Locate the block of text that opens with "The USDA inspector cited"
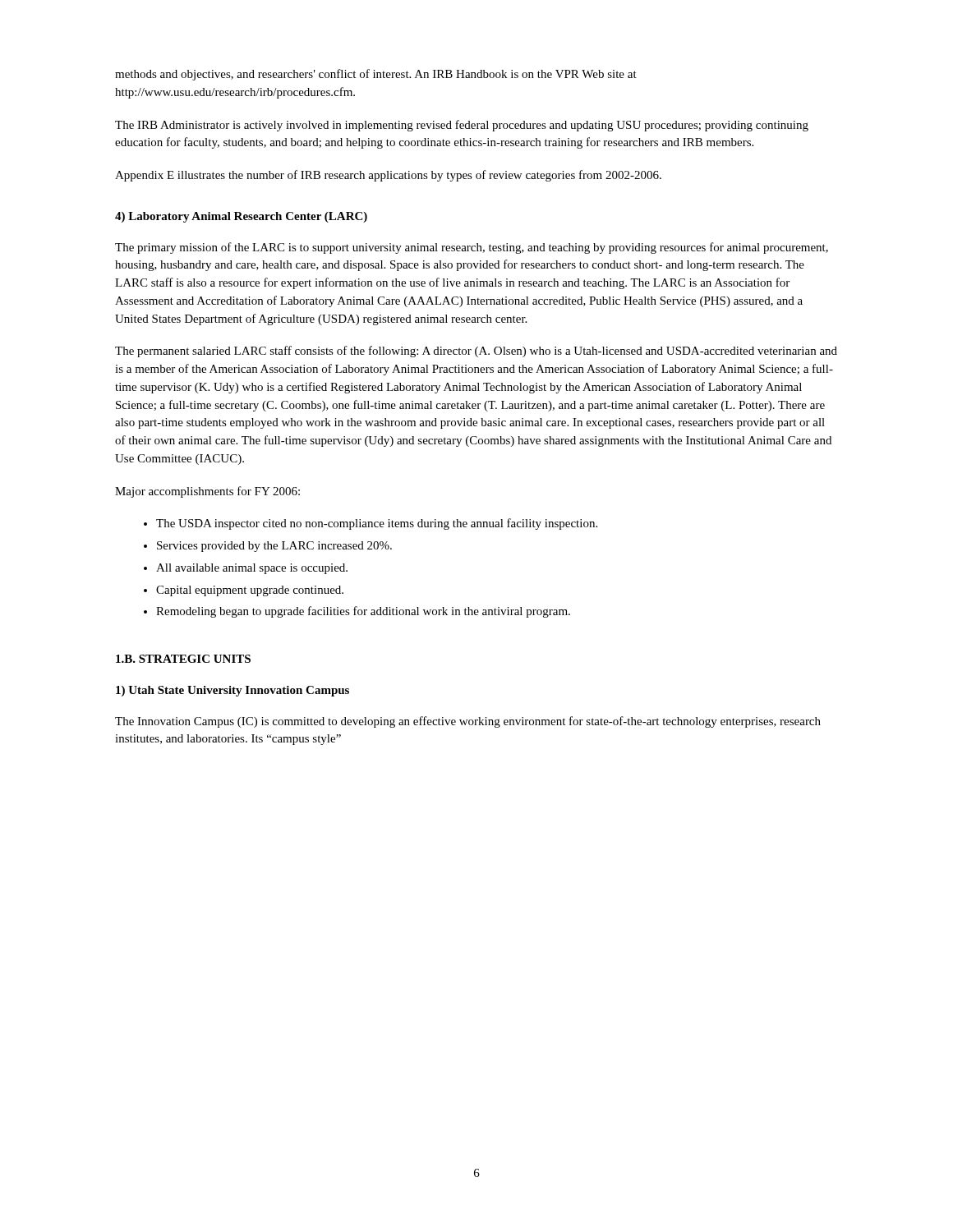953x1232 pixels. click(377, 523)
